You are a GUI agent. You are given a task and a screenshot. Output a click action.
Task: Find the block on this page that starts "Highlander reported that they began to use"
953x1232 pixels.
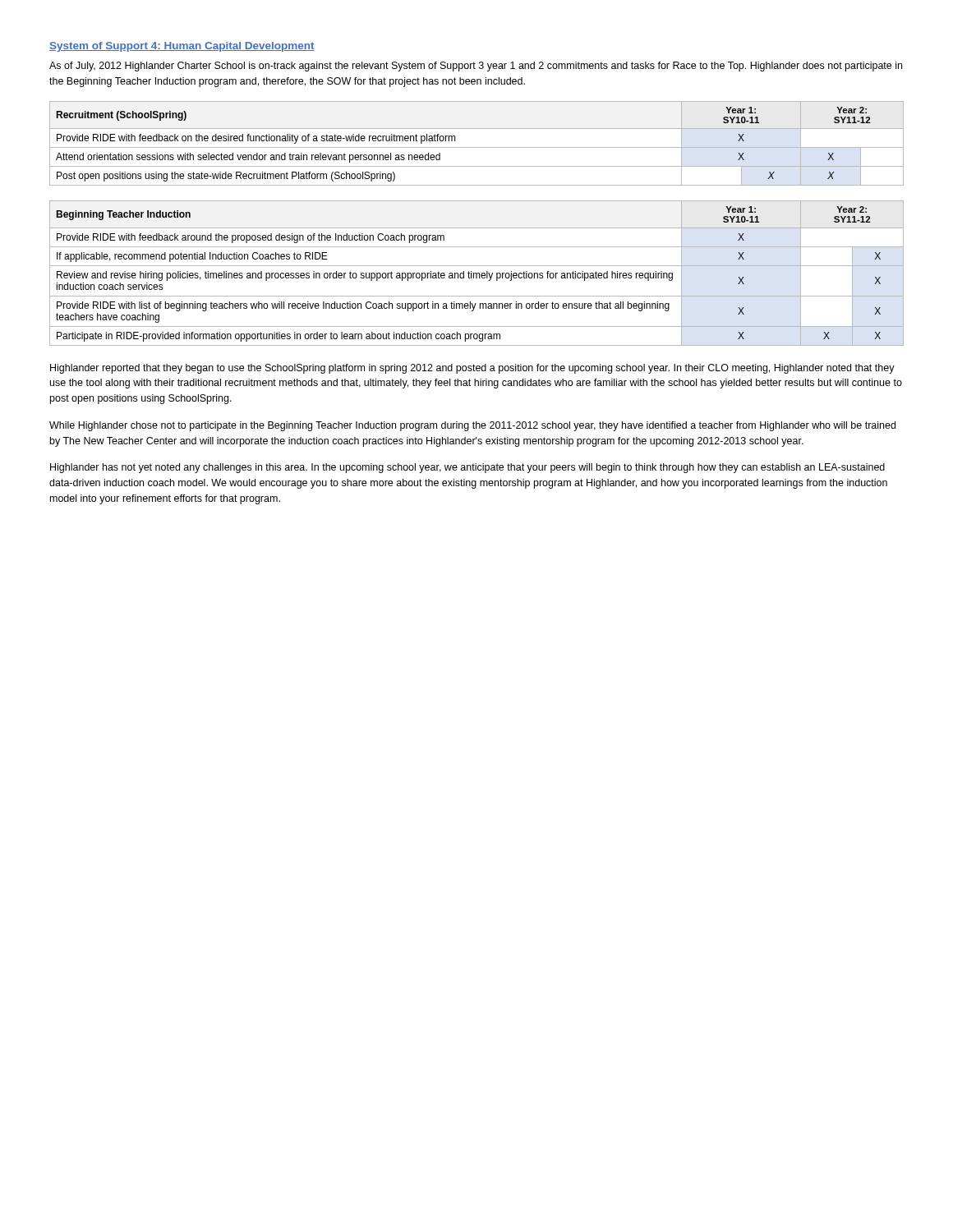476,383
